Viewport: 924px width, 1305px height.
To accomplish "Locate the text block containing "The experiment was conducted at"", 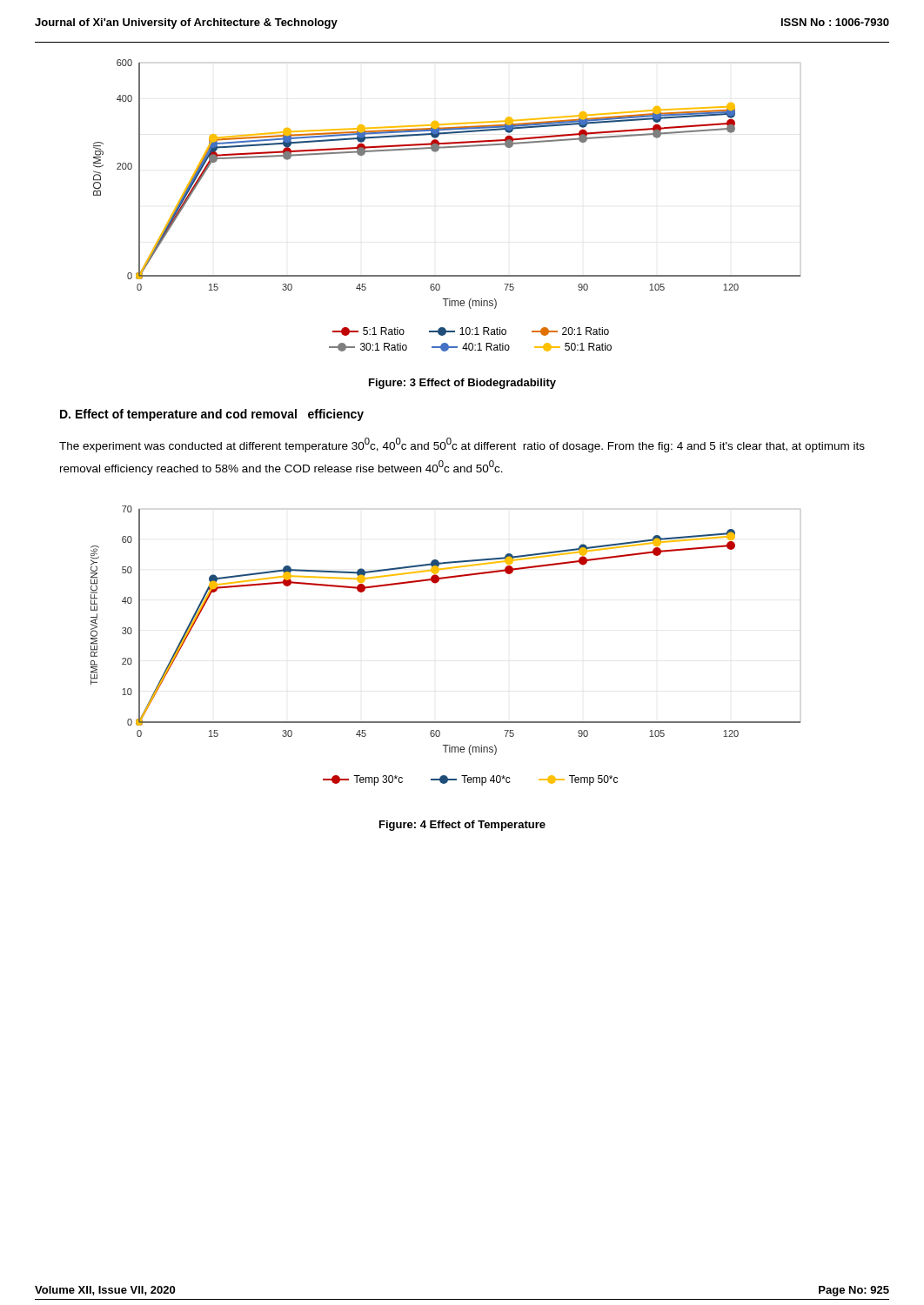I will [x=462, y=455].
